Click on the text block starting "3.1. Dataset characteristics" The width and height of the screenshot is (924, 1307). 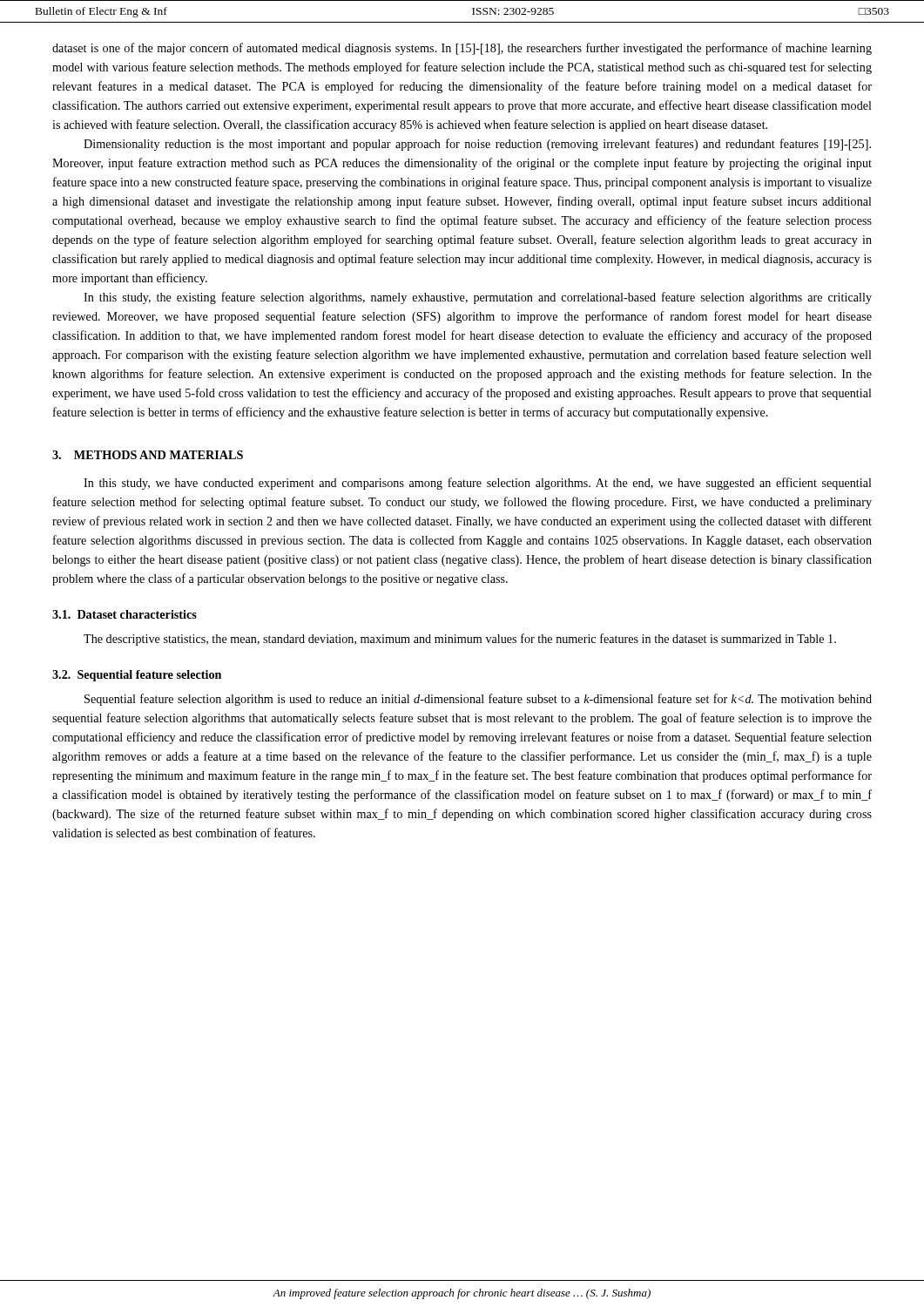[125, 614]
